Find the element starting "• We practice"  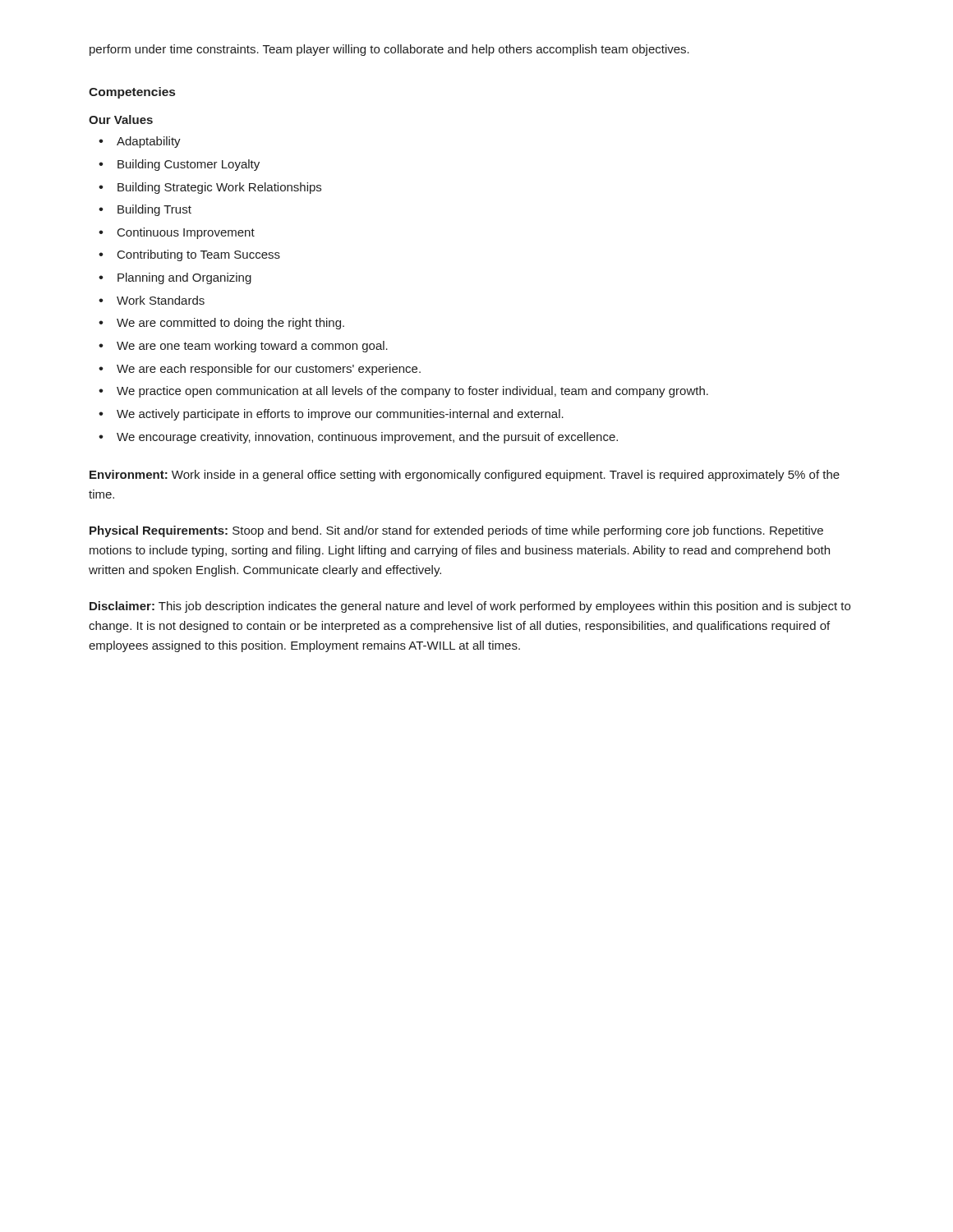(x=481, y=391)
